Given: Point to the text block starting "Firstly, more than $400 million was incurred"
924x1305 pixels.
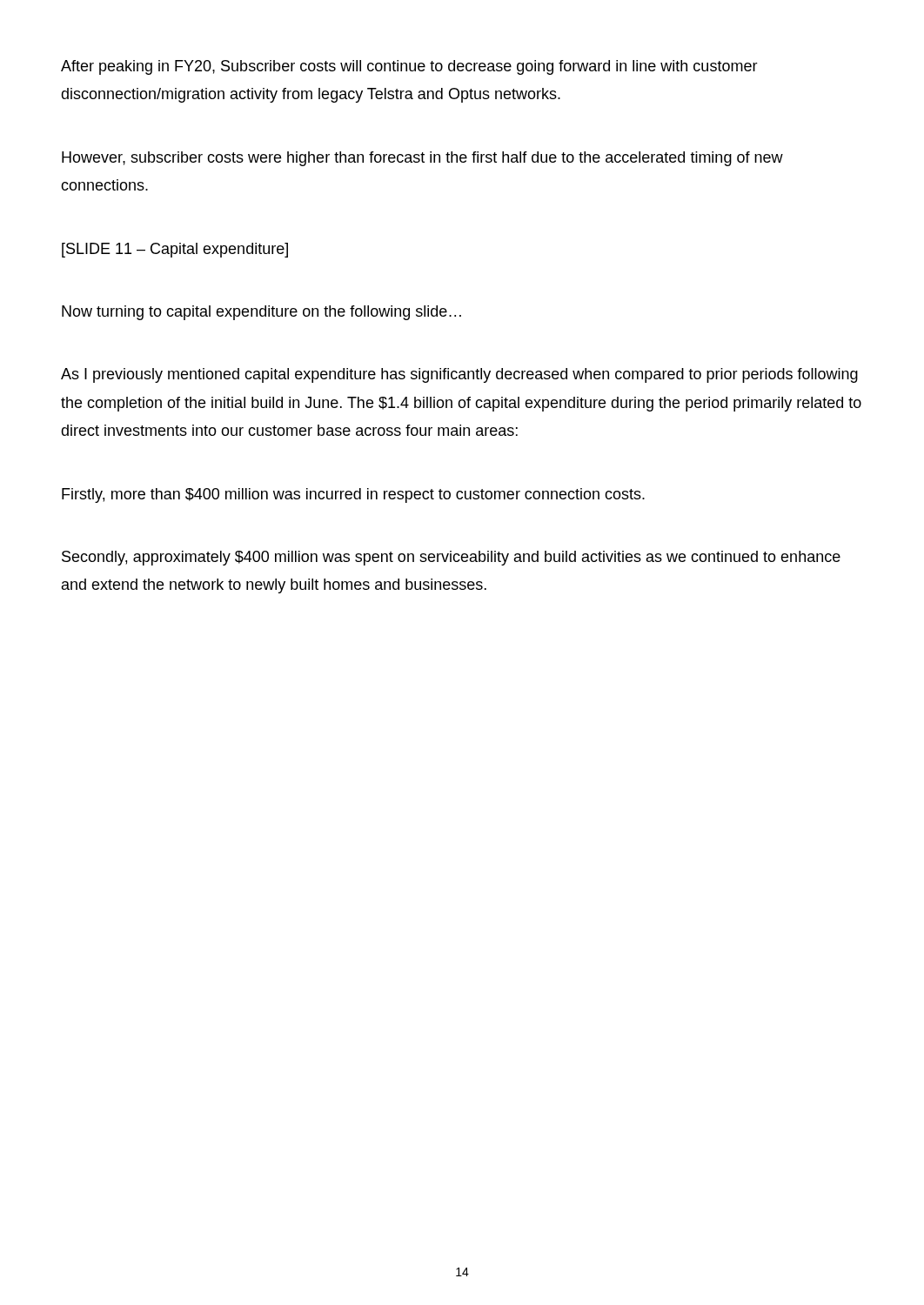Looking at the screenshot, I should pos(353,494).
